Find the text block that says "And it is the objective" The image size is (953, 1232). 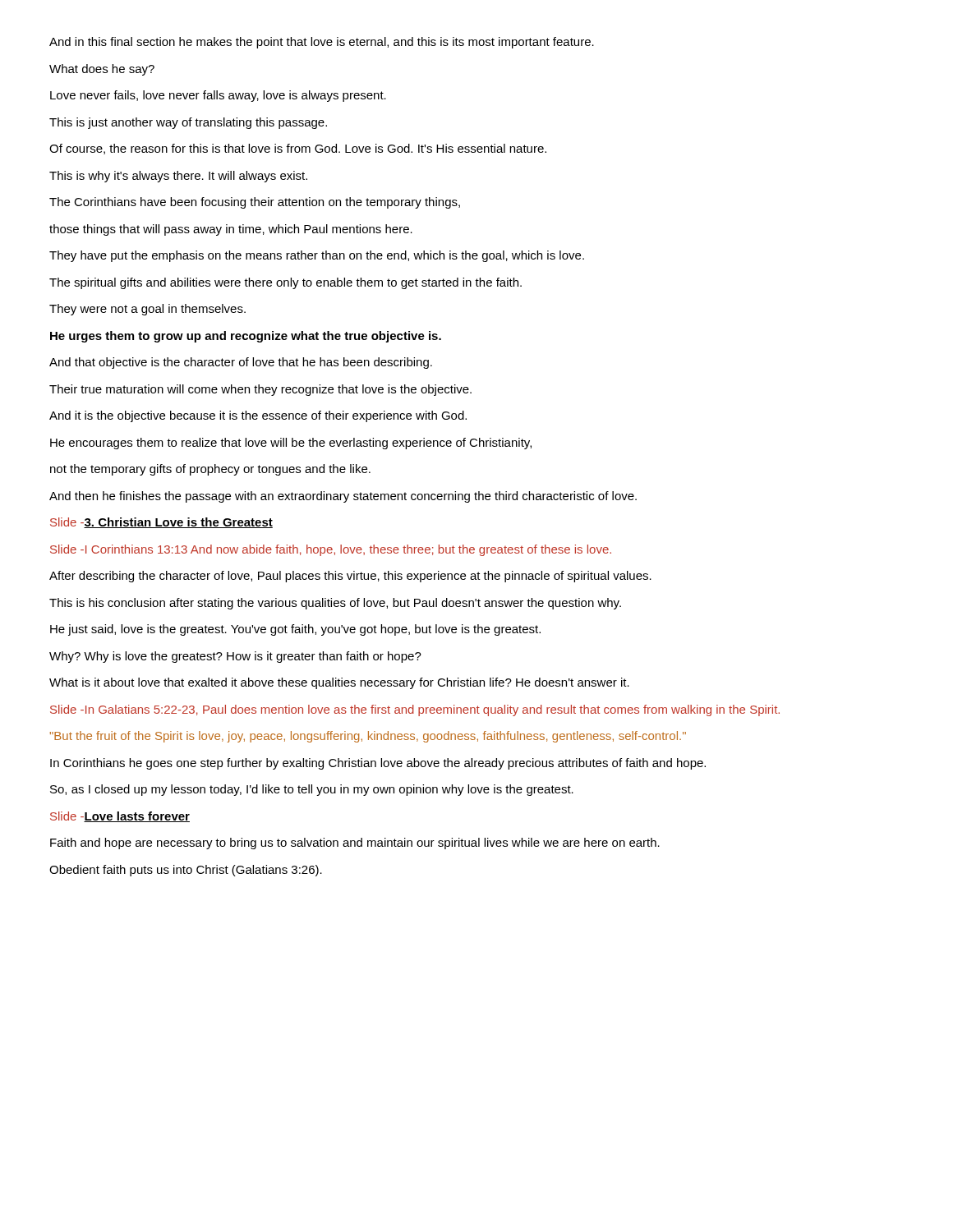coord(259,415)
